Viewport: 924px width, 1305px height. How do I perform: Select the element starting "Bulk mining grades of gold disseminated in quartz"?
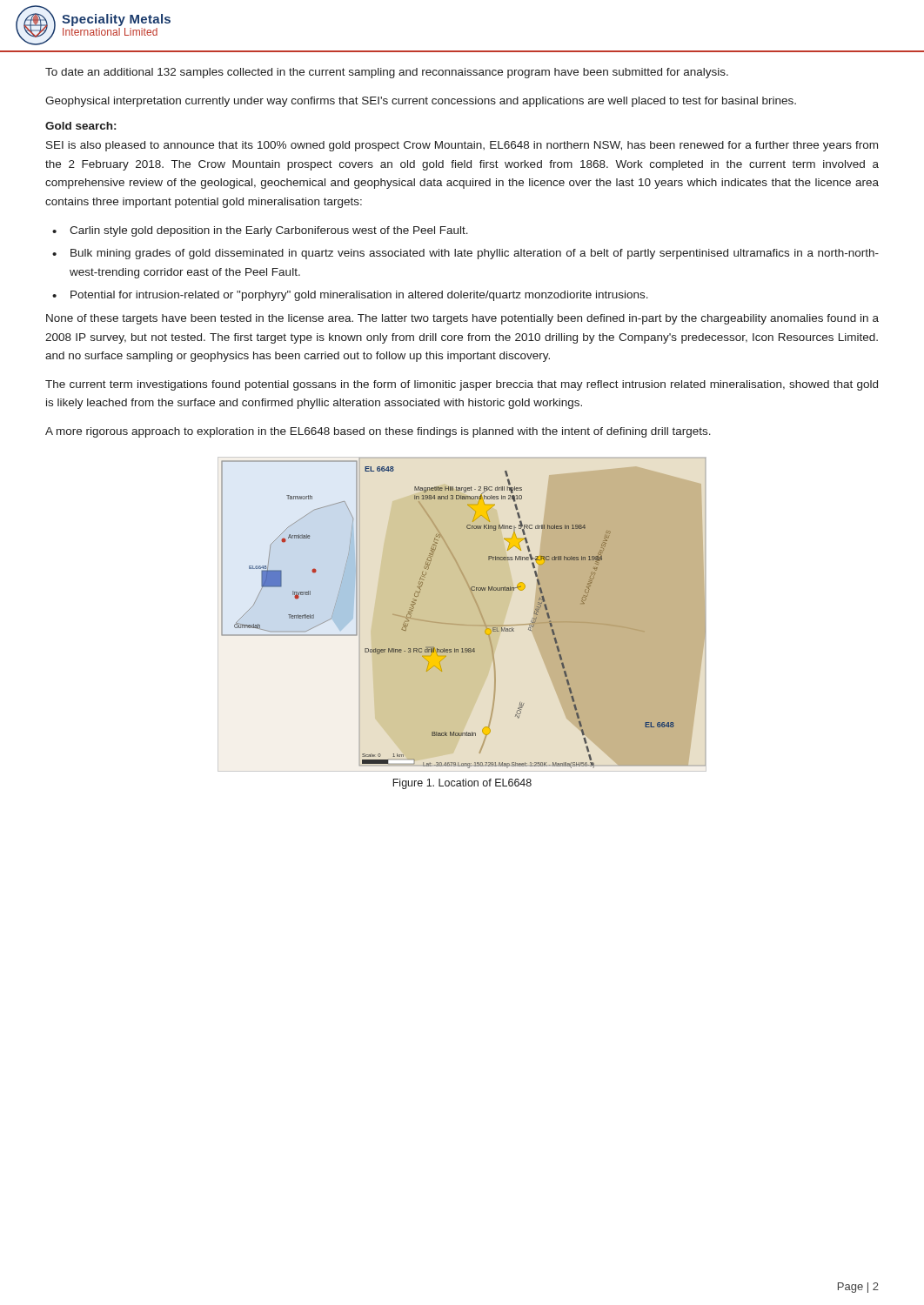(x=474, y=262)
